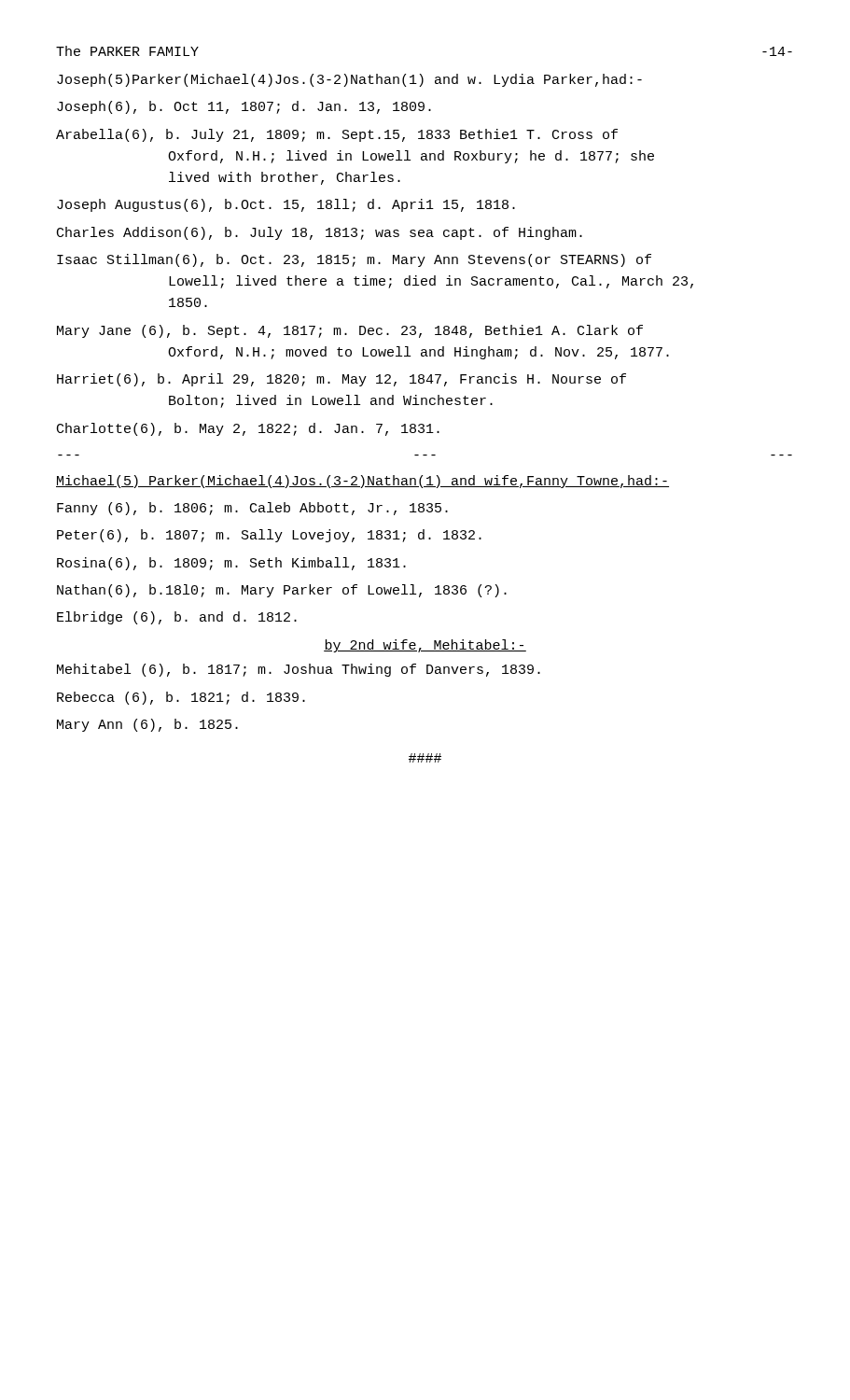Point to the block starting "Mary Ann (6), b."
Screen dimensions: 1400x850
[x=148, y=725]
